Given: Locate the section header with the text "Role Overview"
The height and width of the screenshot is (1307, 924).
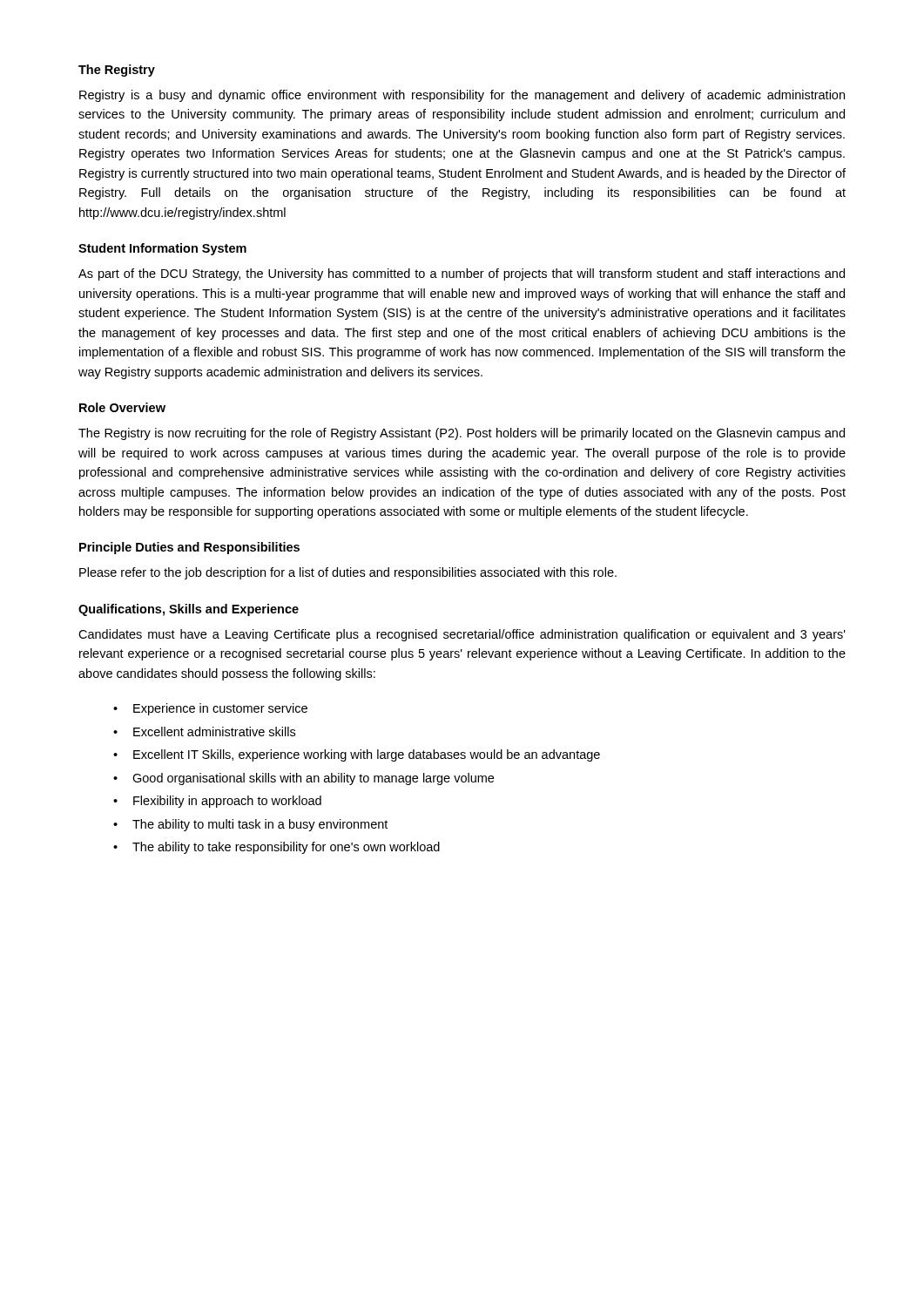Looking at the screenshot, I should coord(122,408).
